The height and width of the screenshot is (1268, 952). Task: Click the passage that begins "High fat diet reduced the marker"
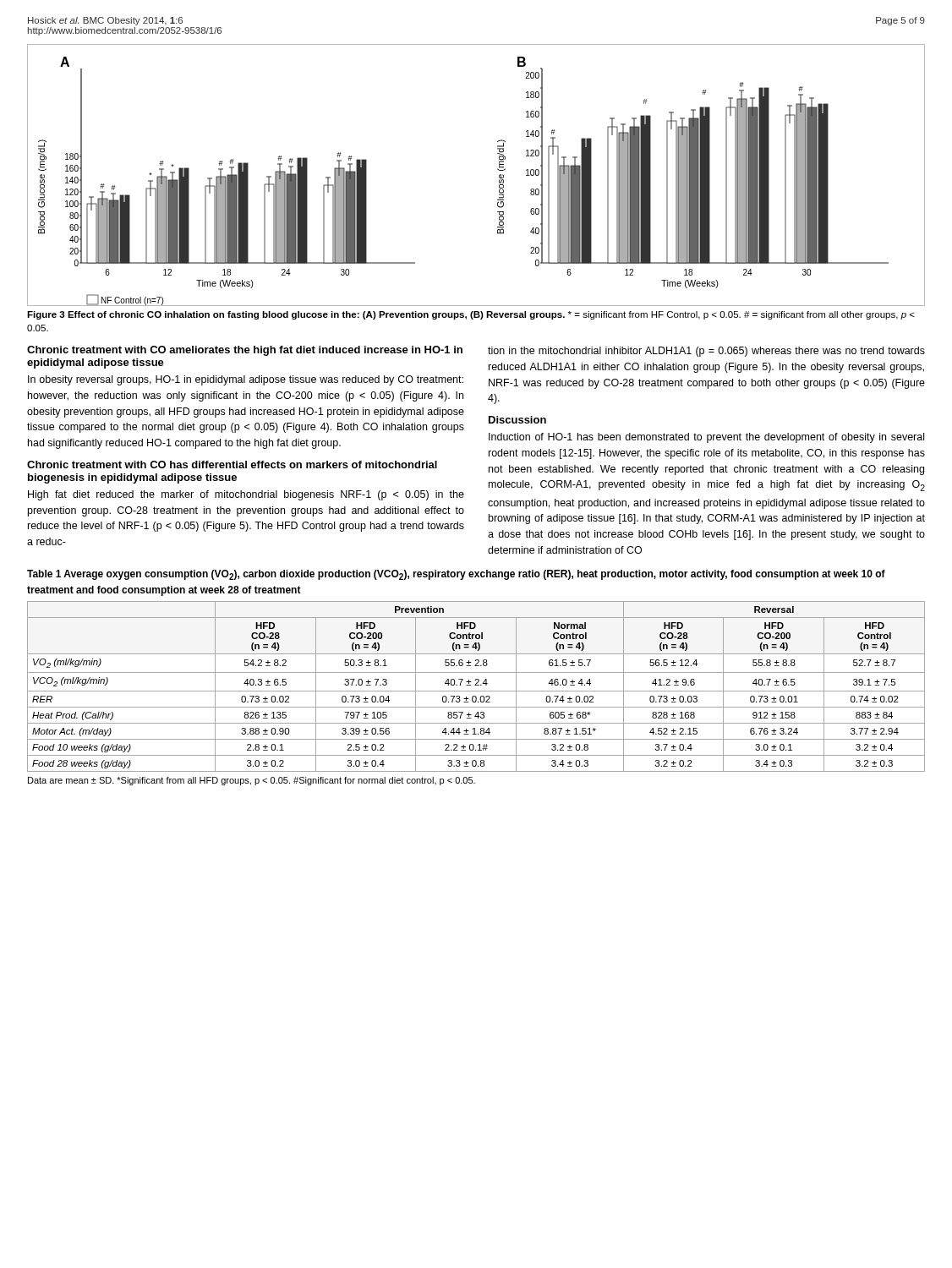point(246,518)
